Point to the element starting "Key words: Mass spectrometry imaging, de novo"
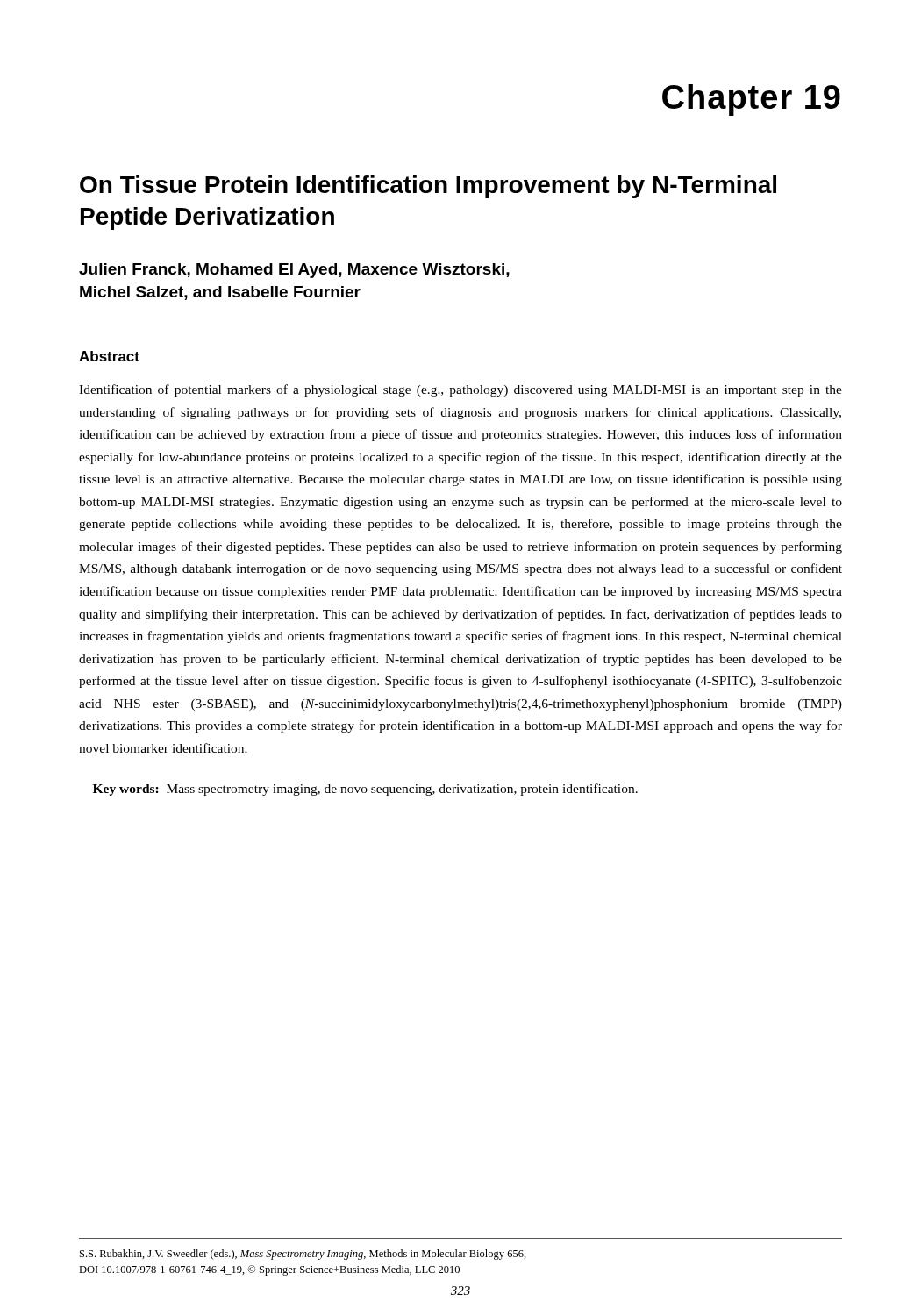Viewport: 921px width, 1316px height. (x=359, y=788)
